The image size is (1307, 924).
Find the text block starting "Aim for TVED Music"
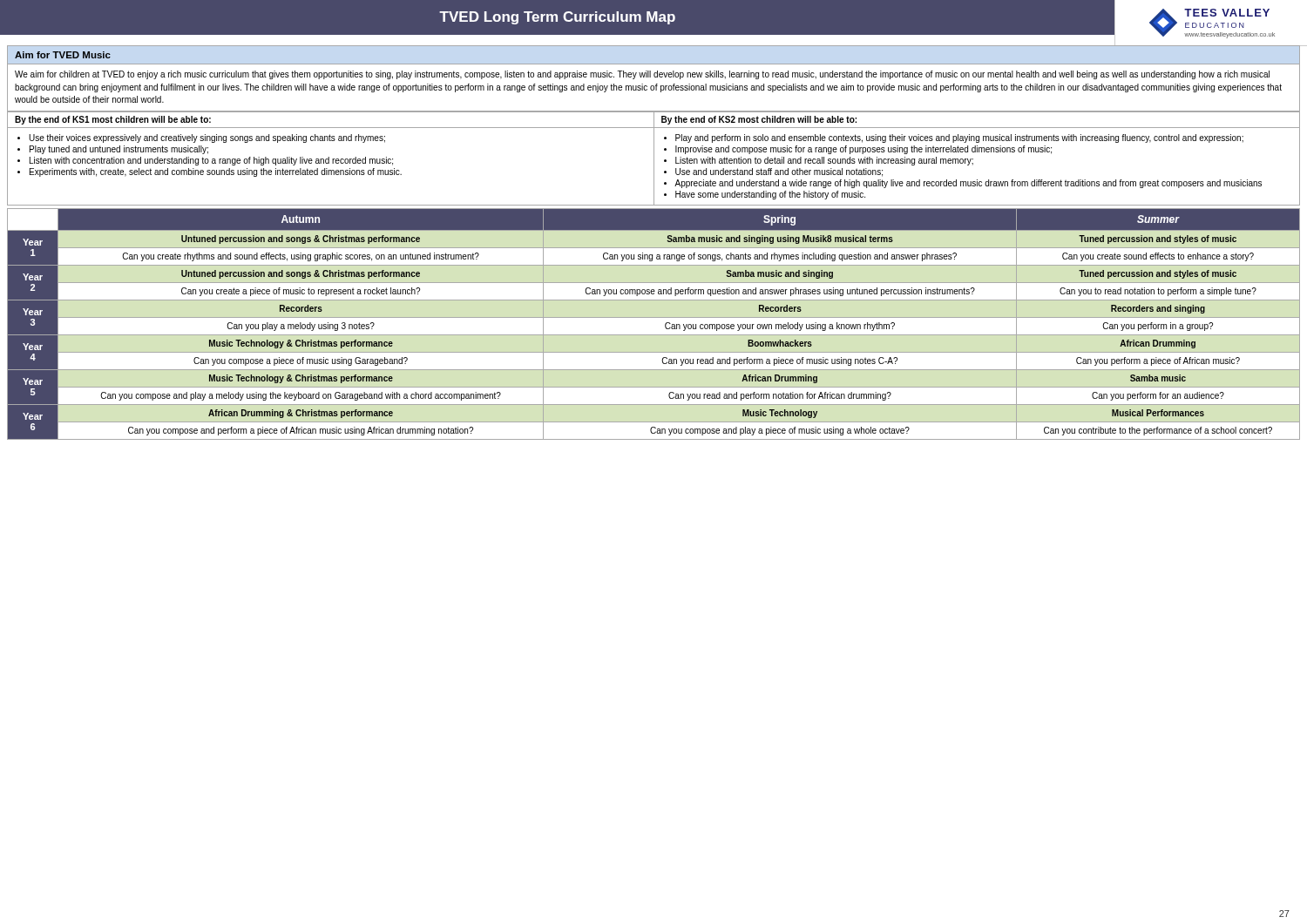click(x=63, y=55)
